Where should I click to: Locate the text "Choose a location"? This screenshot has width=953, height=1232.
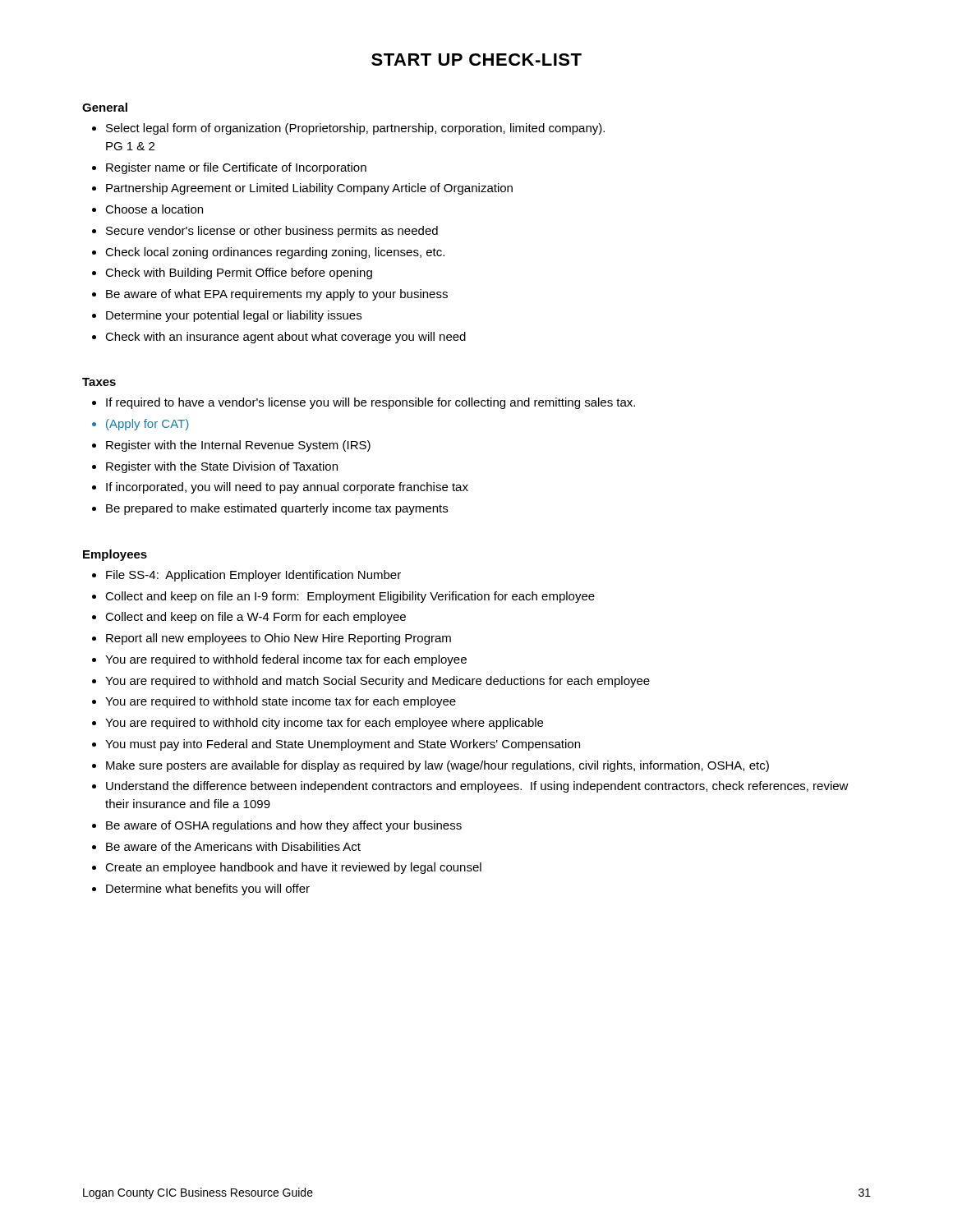pos(154,209)
